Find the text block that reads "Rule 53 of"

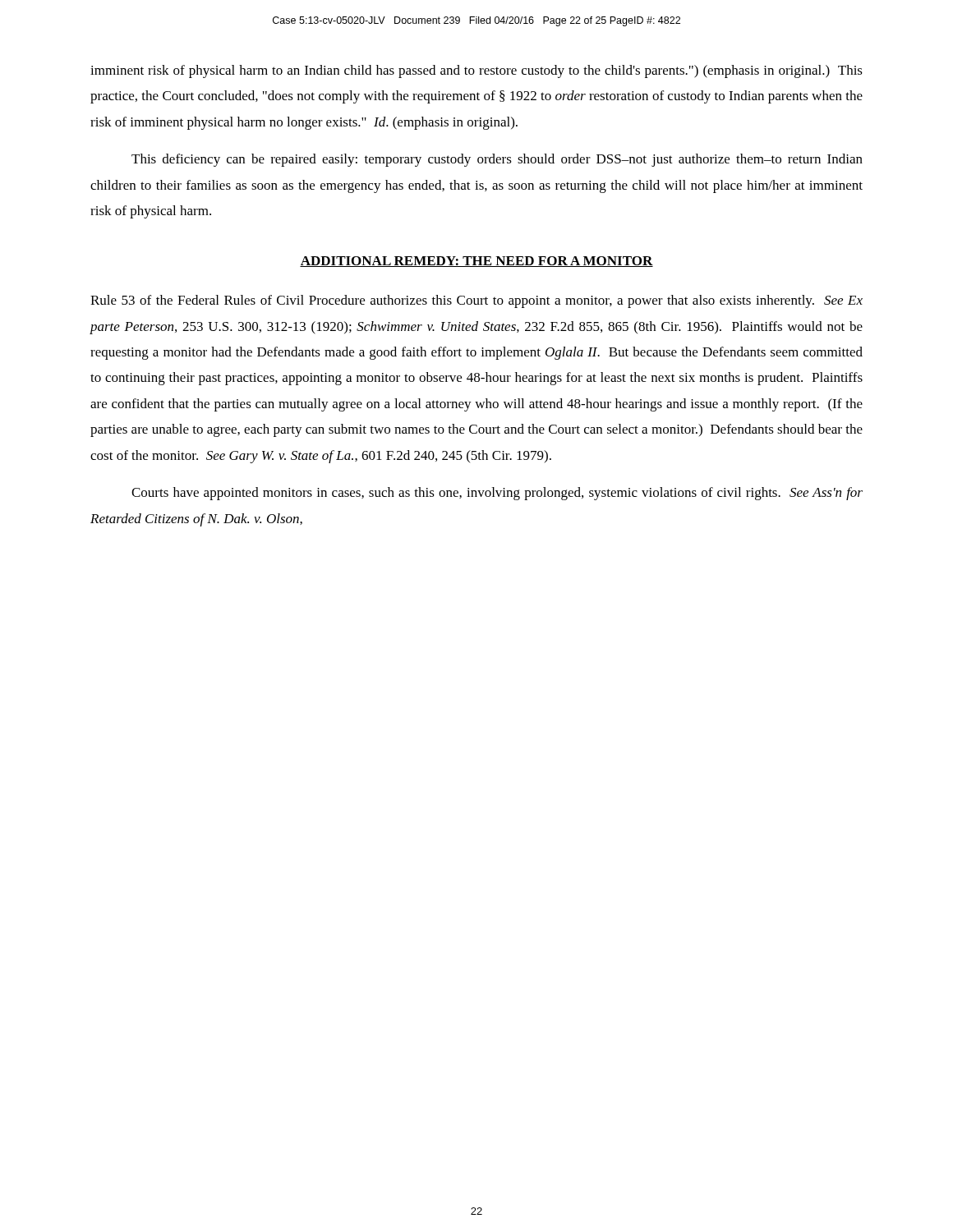(476, 378)
